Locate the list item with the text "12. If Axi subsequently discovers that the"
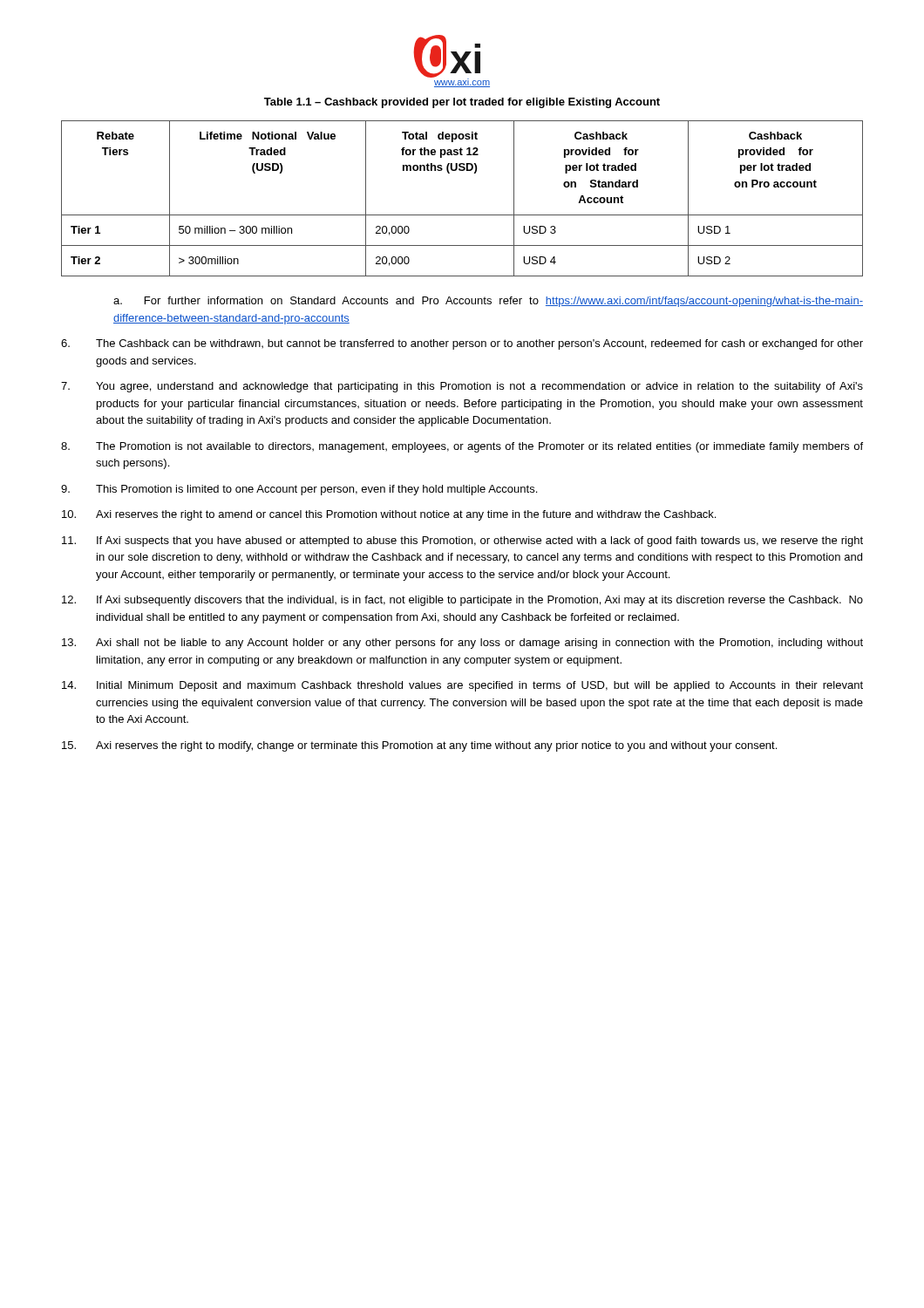 coord(462,608)
